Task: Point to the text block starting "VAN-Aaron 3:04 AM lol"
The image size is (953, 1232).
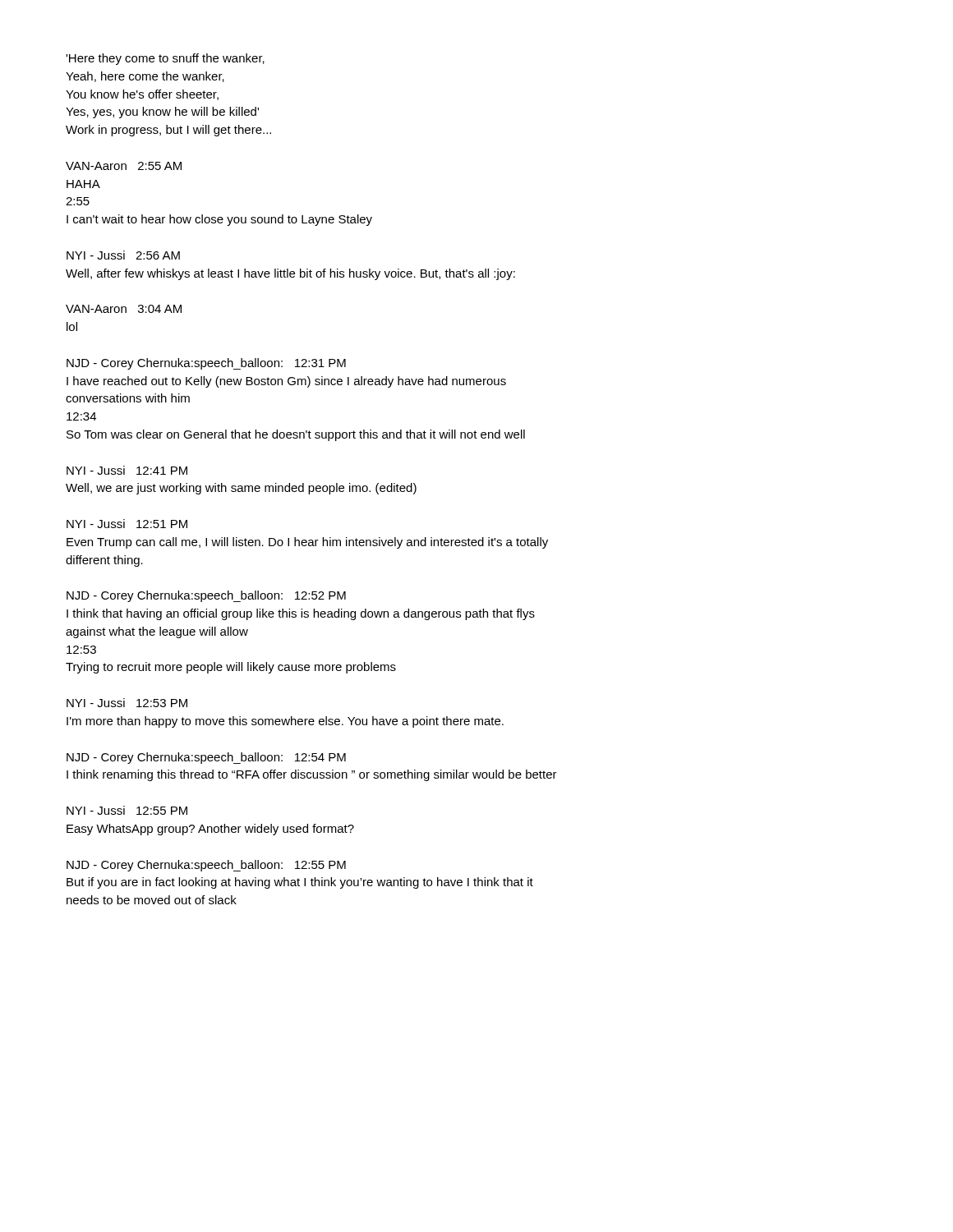Action: point(124,309)
